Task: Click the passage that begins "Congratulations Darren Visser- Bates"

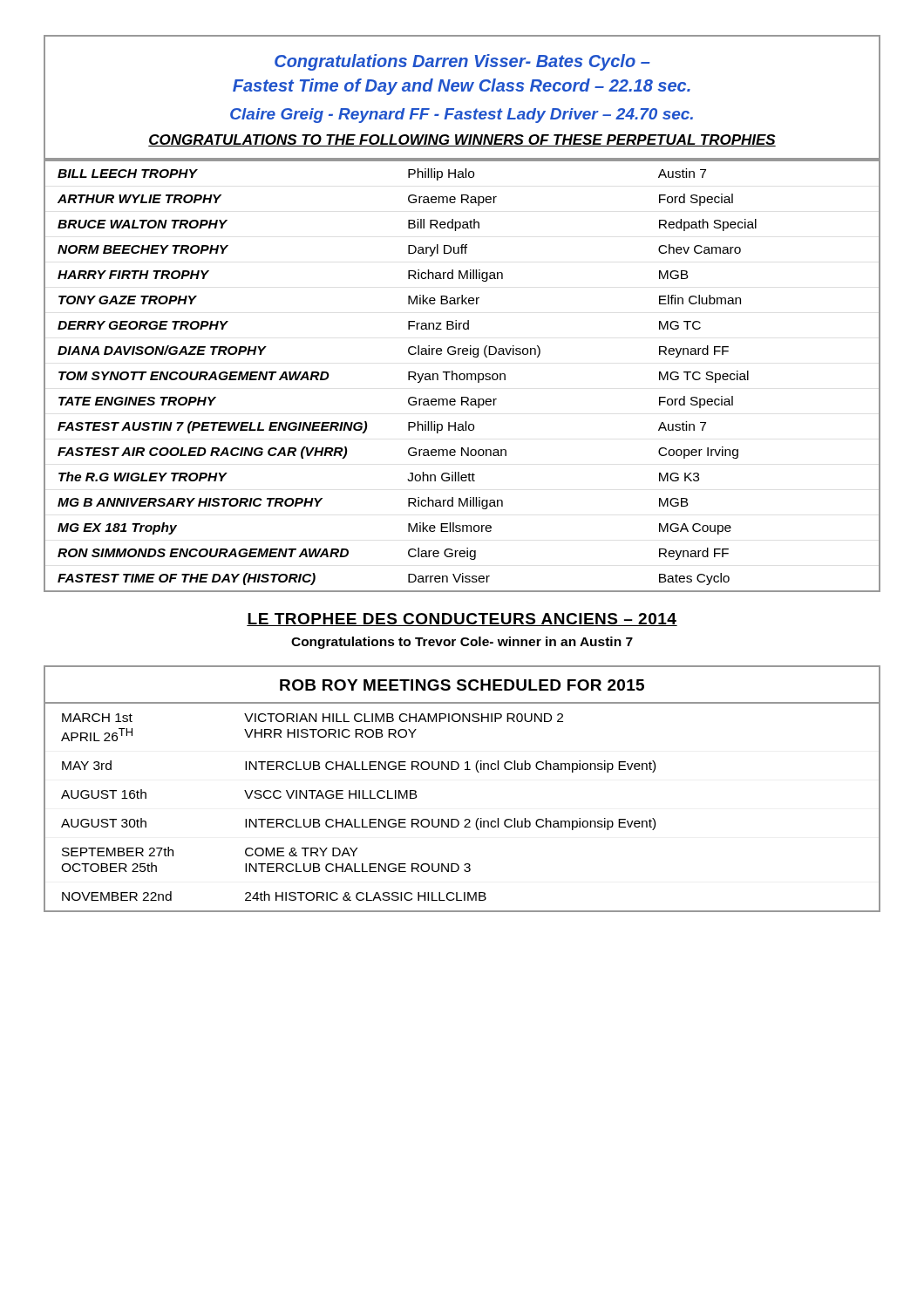Action: 462,99
